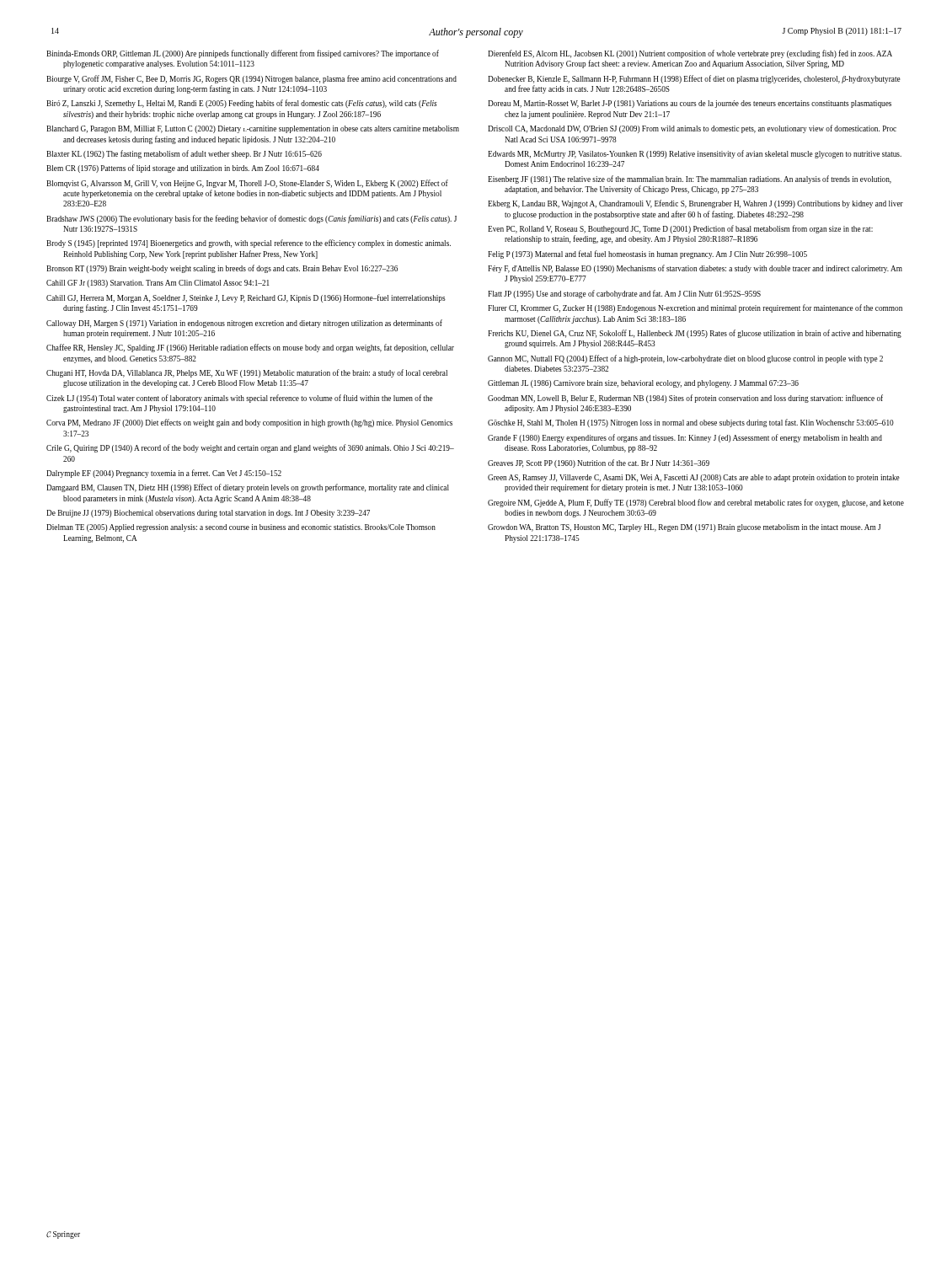Find the list item that says "Cahill GF Jr (1983)"

click(158, 284)
